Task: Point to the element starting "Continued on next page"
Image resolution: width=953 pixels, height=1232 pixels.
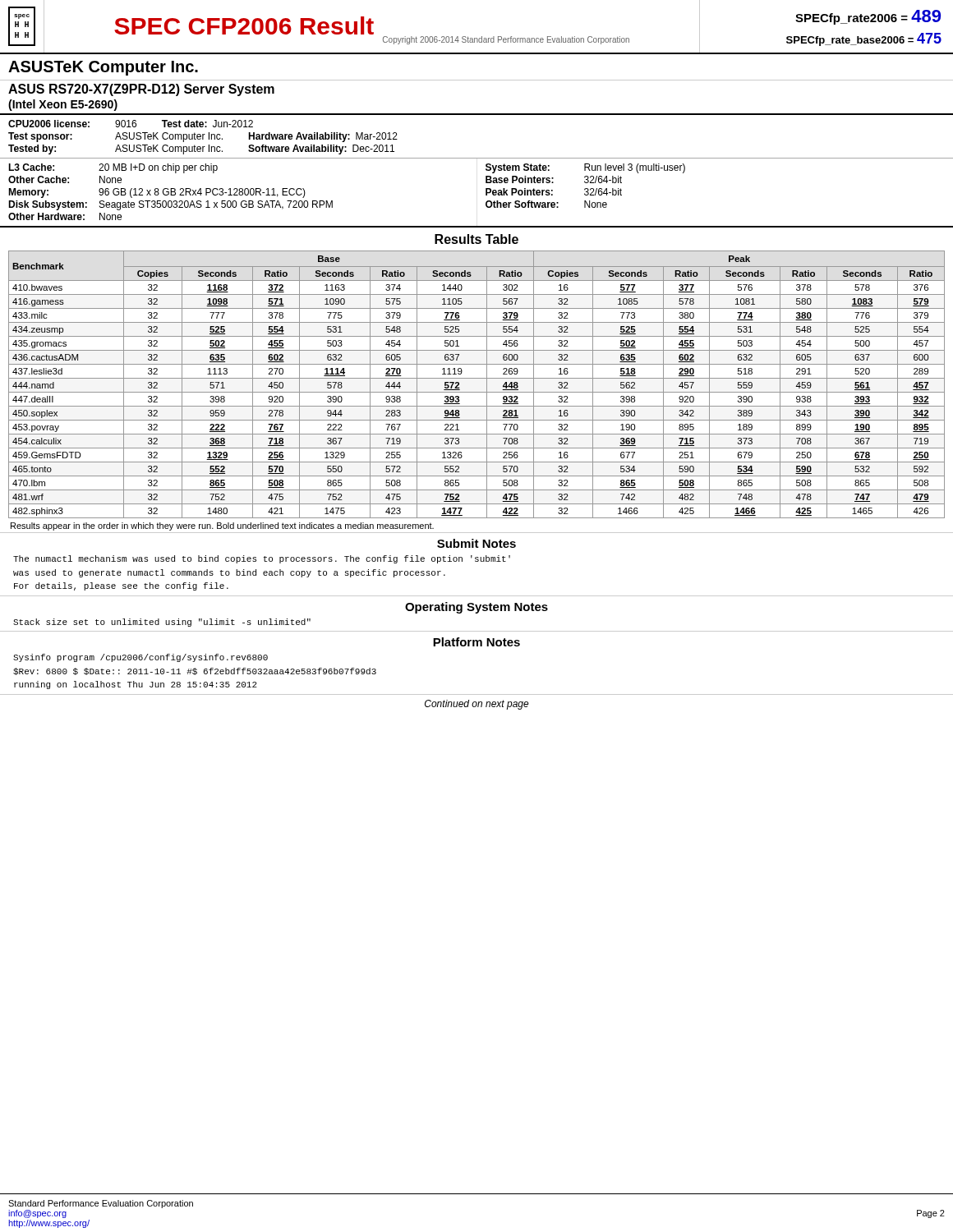Action: tap(476, 704)
